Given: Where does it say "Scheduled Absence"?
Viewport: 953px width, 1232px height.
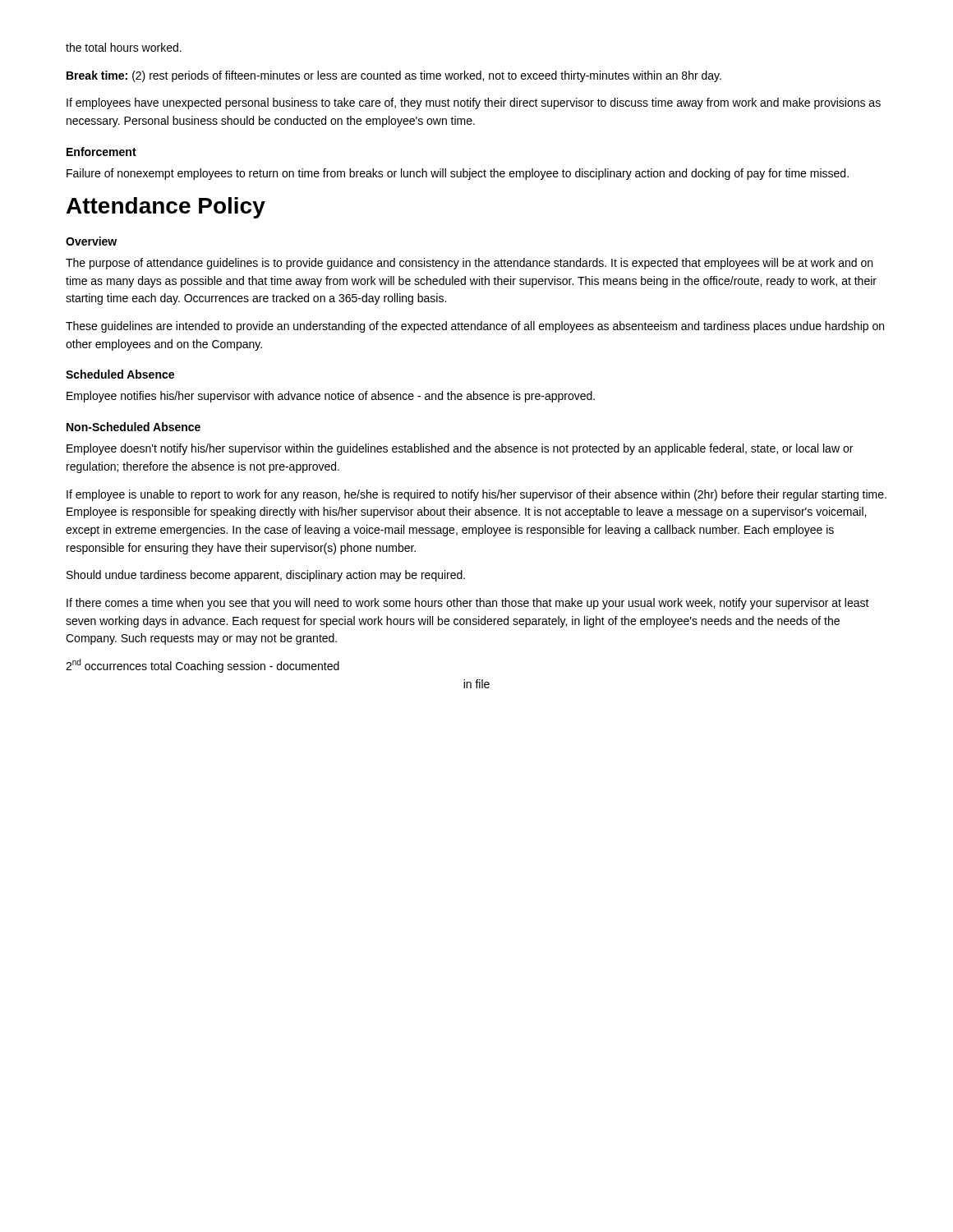Looking at the screenshot, I should click(120, 375).
